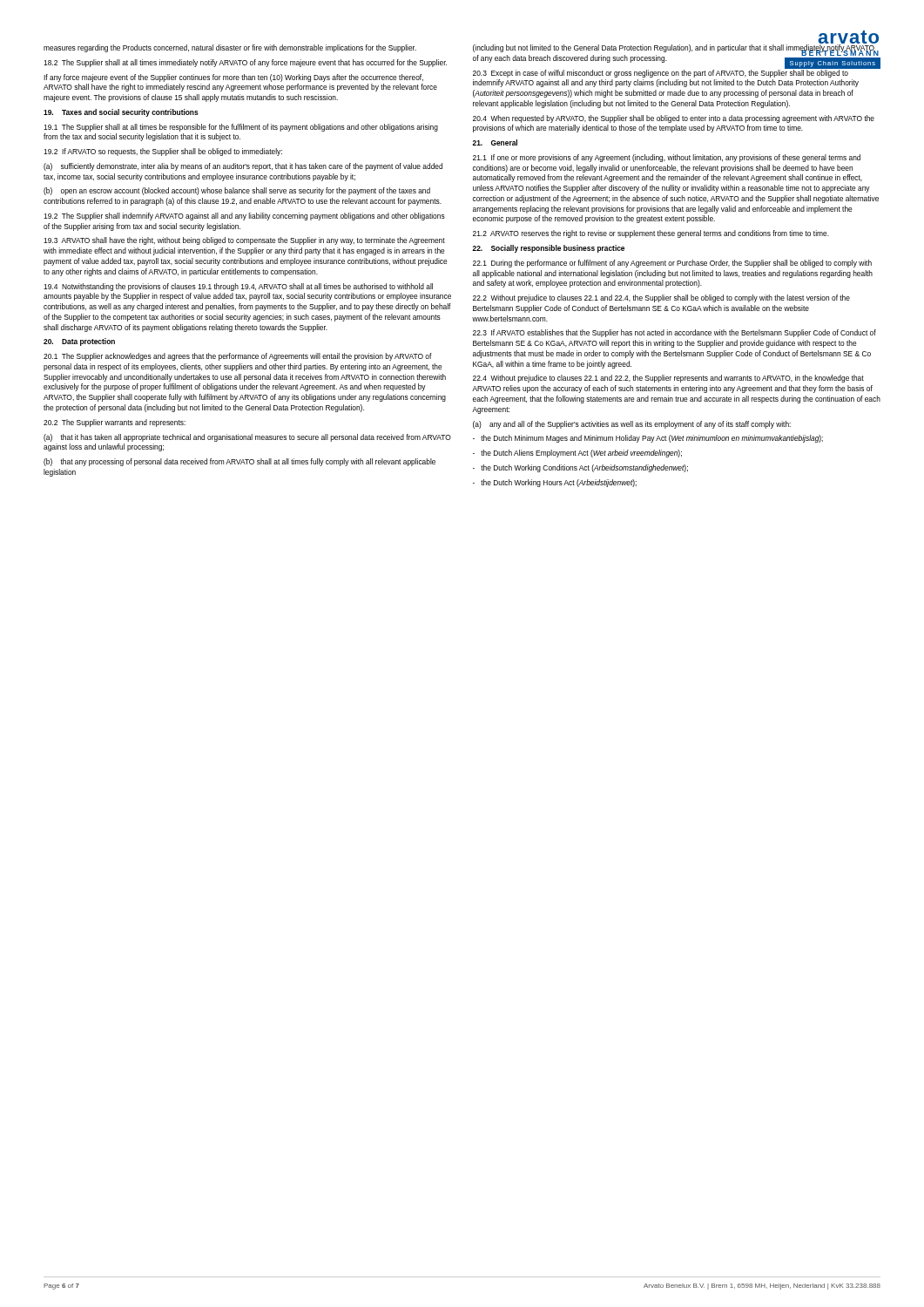Locate the region starting "22. Socially responsible business"

[676, 249]
